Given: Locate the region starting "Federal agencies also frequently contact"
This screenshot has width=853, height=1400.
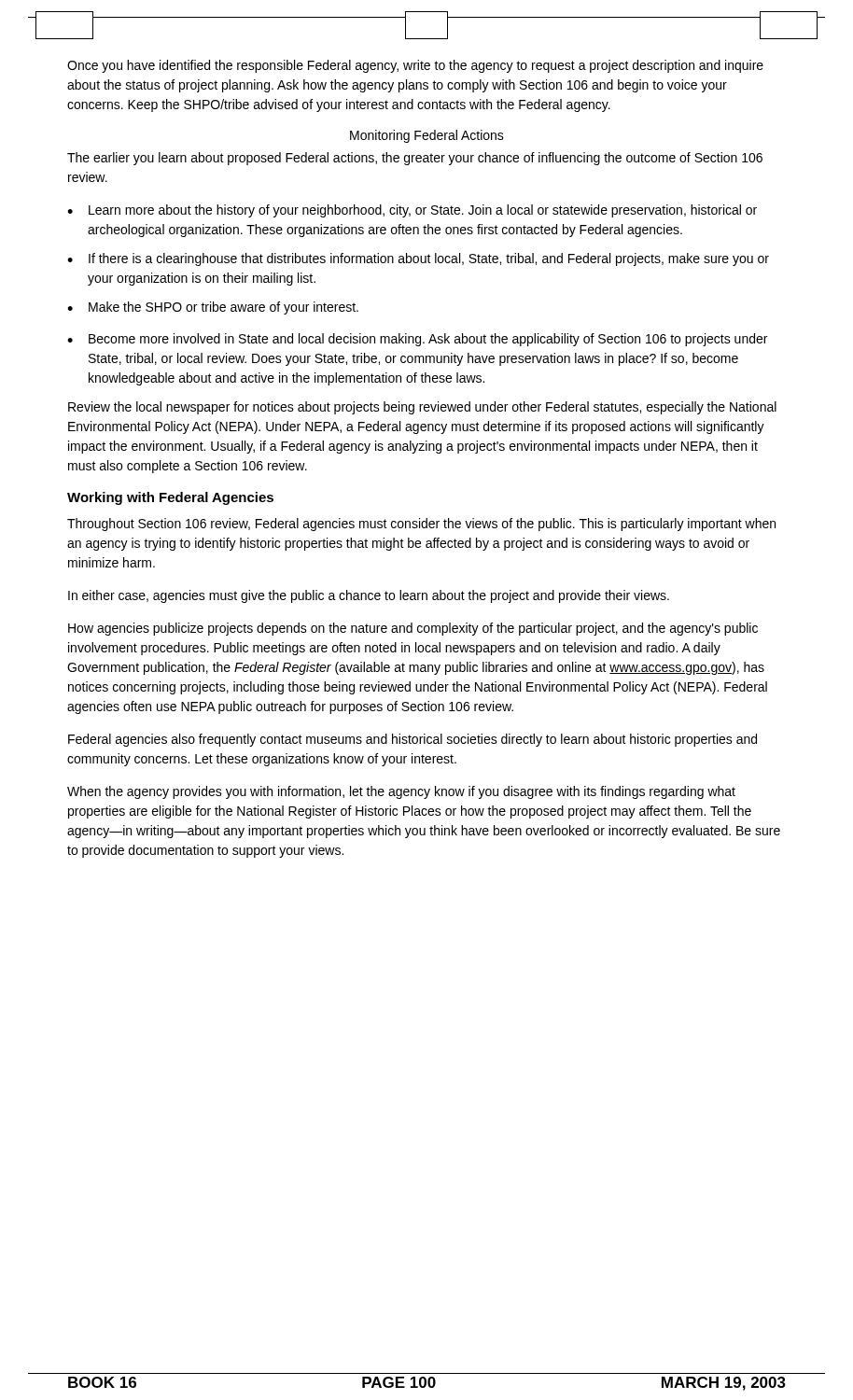Looking at the screenshot, I should pyautogui.click(x=413, y=749).
